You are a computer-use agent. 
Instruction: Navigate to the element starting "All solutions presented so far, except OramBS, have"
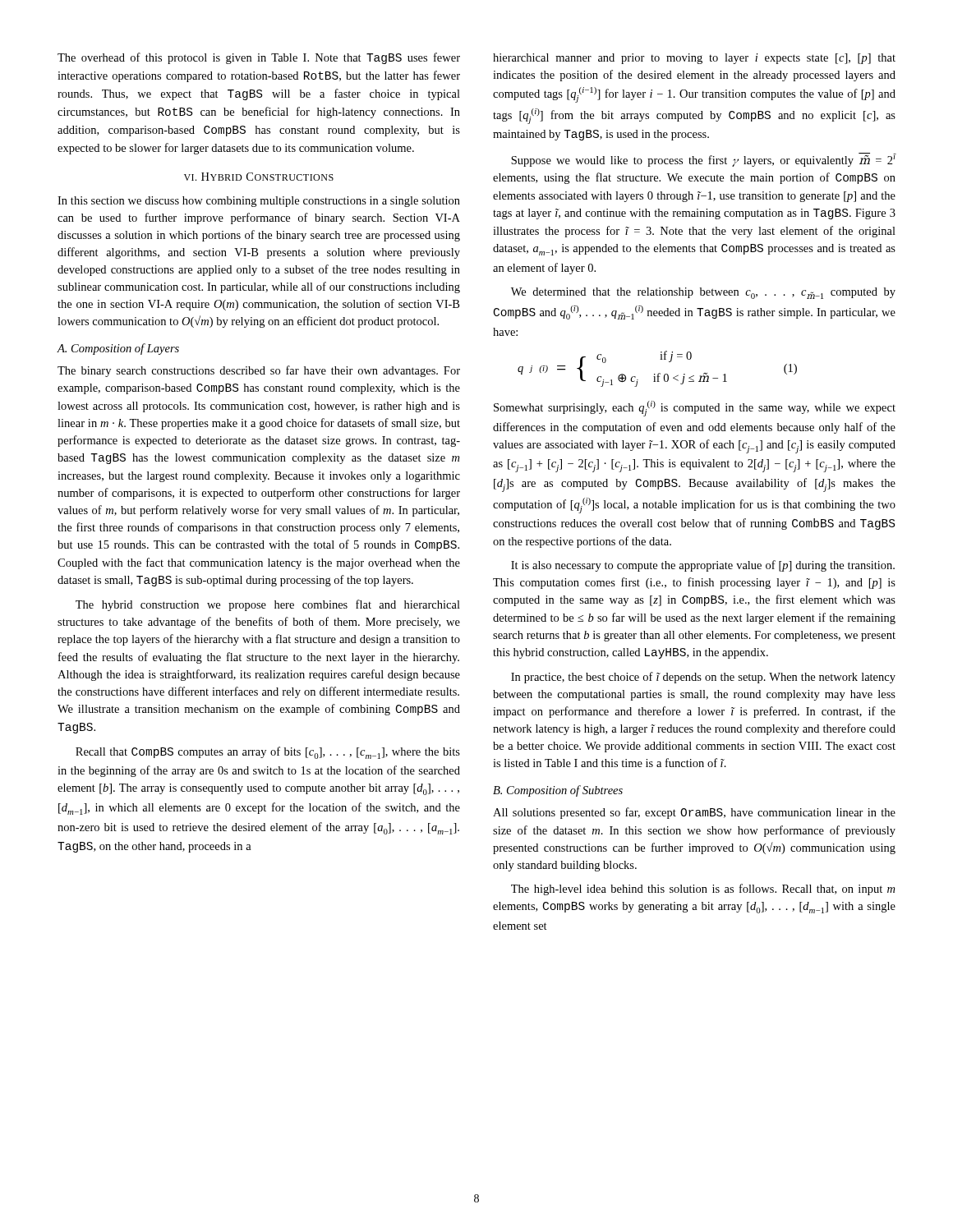[x=694, y=839]
